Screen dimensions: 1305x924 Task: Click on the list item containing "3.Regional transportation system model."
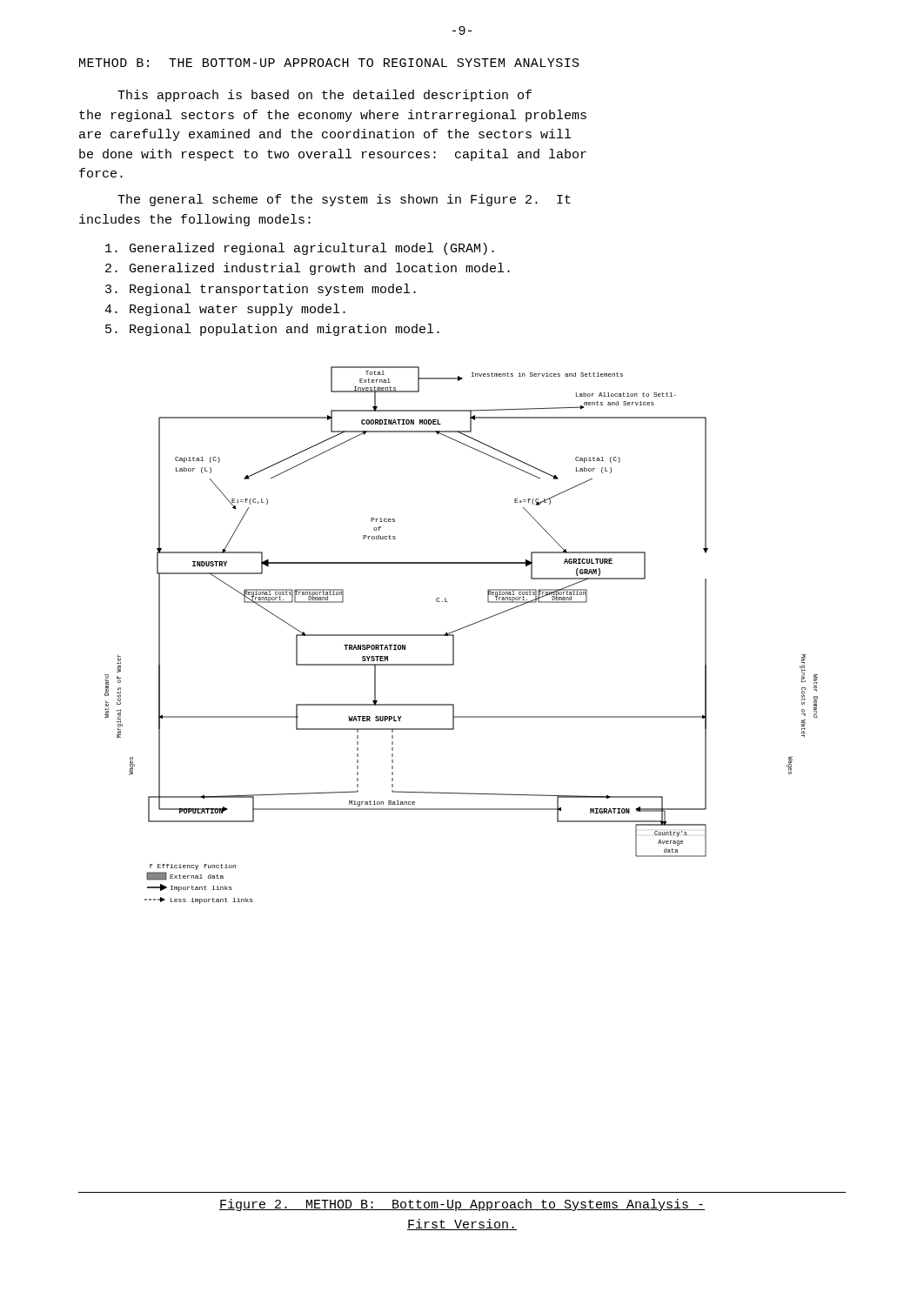pyautogui.click(x=248, y=290)
